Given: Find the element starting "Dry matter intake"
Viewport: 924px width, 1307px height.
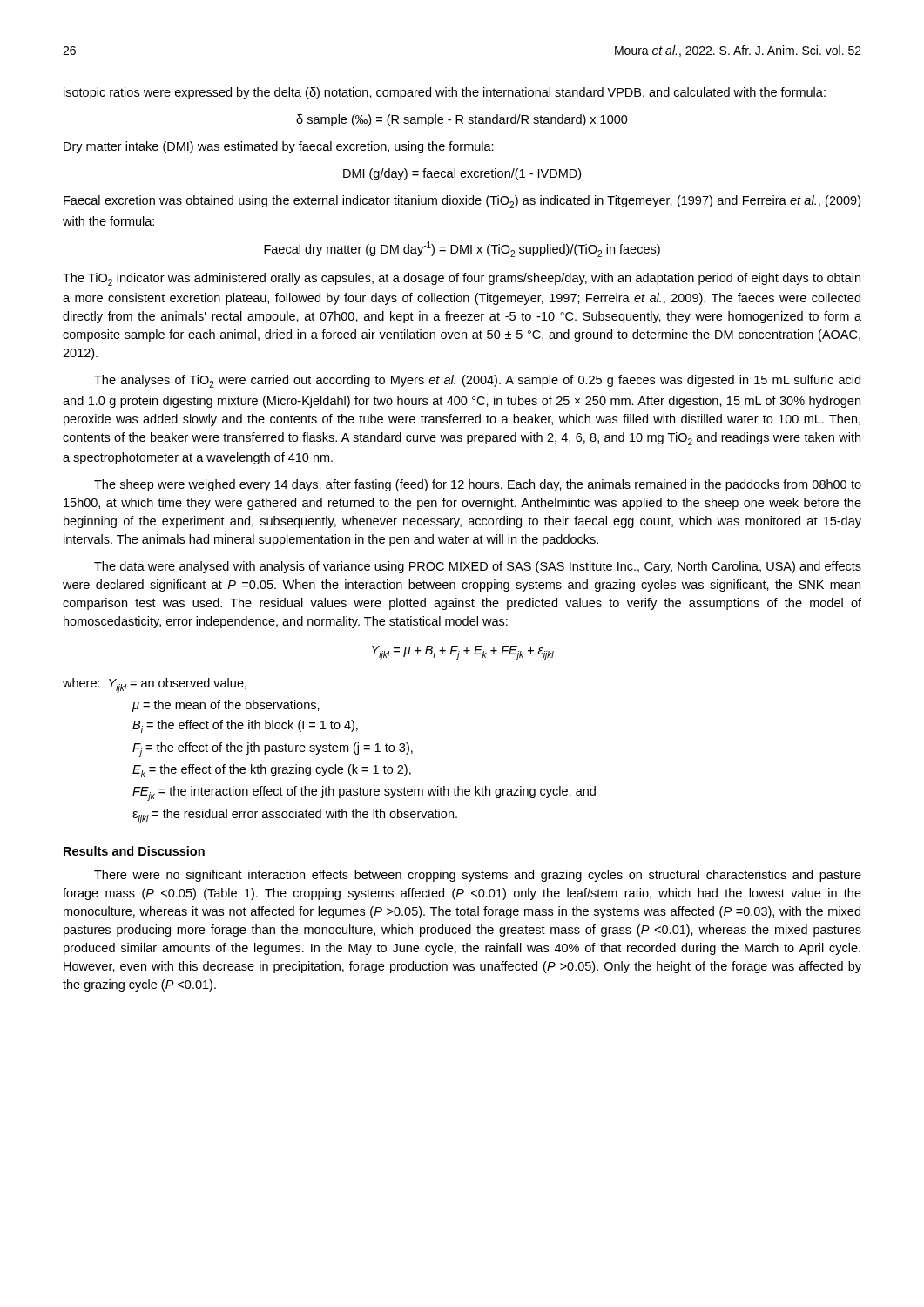Looking at the screenshot, I should (462, 147).
